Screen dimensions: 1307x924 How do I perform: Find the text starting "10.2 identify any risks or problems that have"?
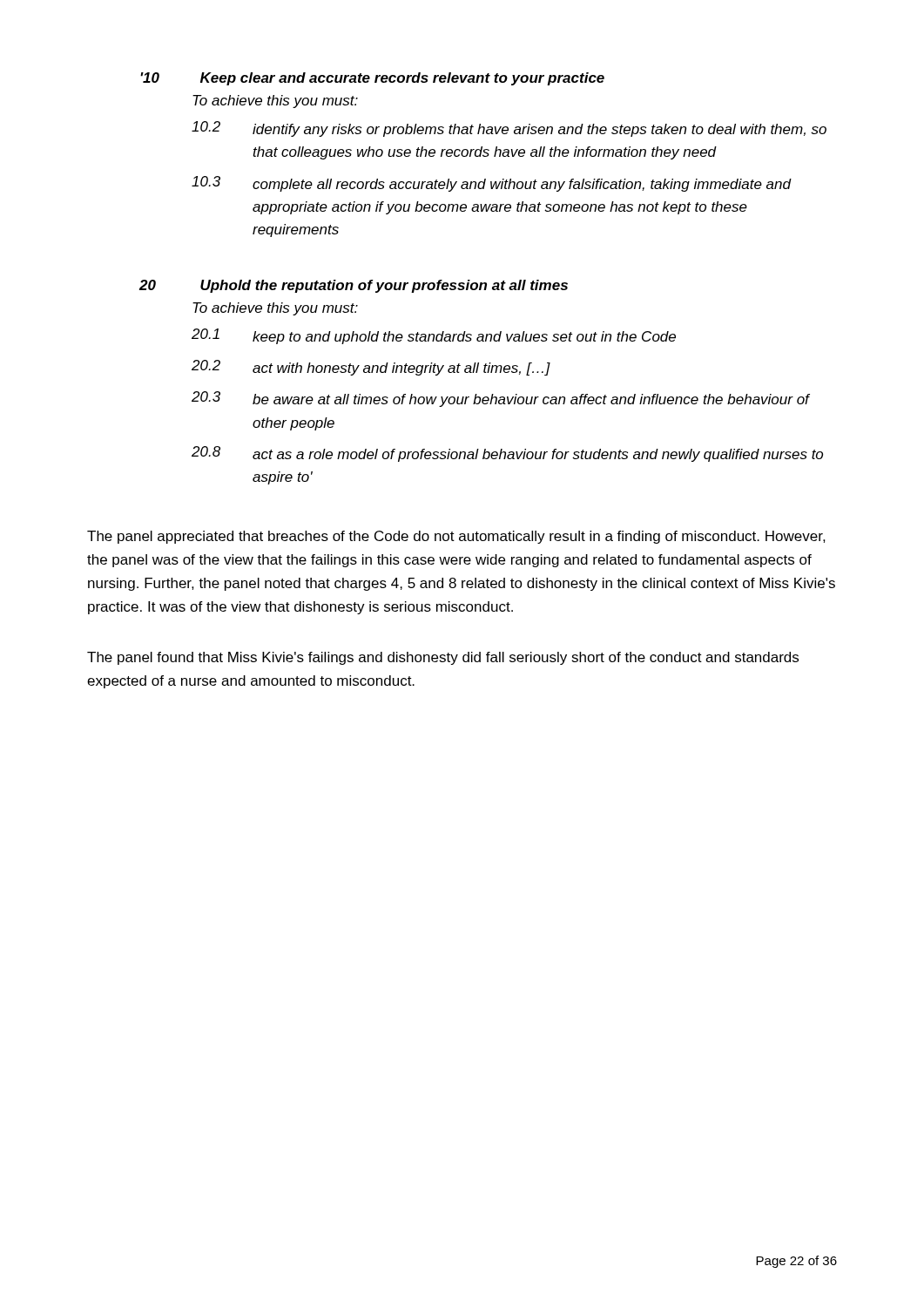tap(514, 141)
